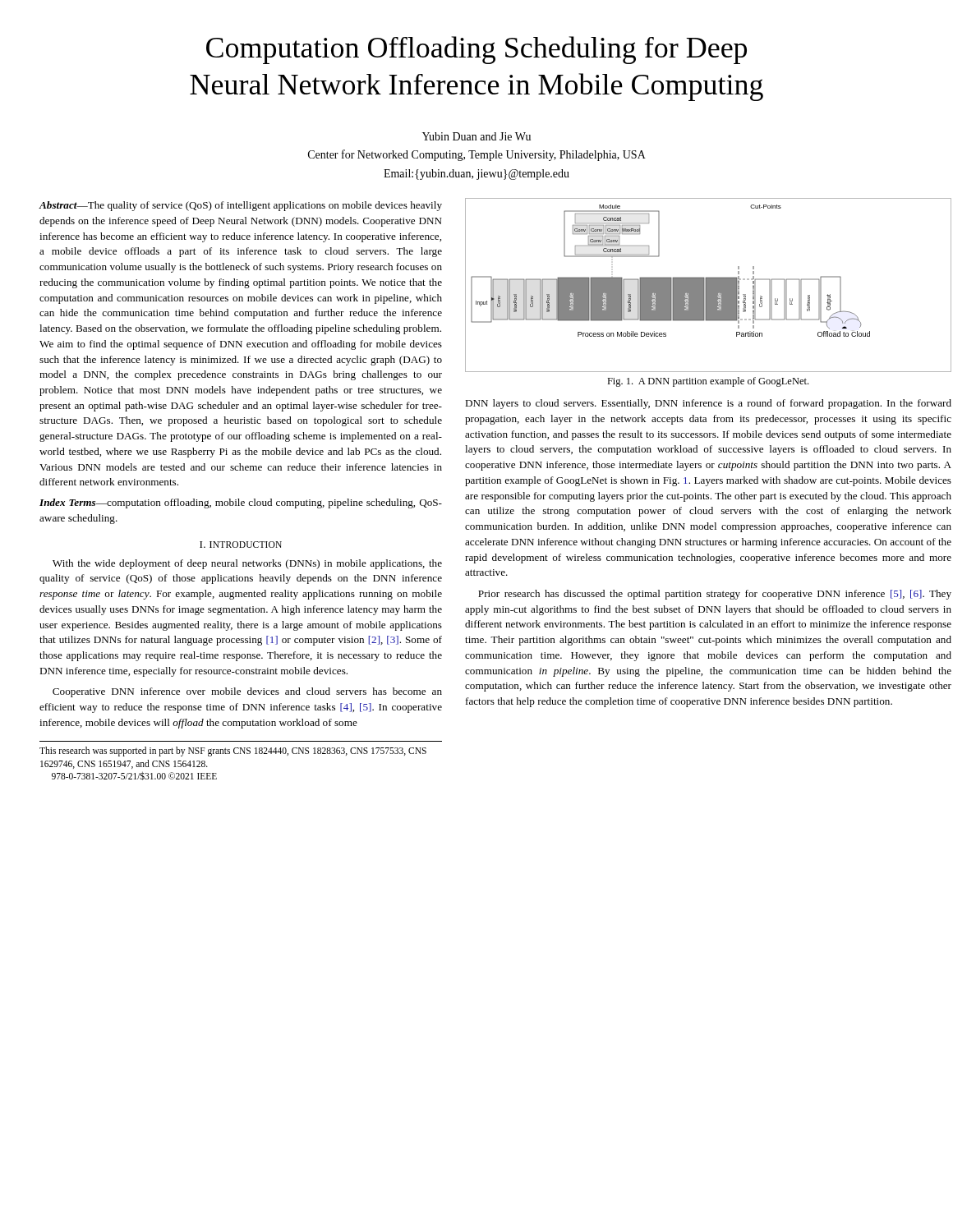Select a caption
The image size is (953, 1232).
coord(708,381)
